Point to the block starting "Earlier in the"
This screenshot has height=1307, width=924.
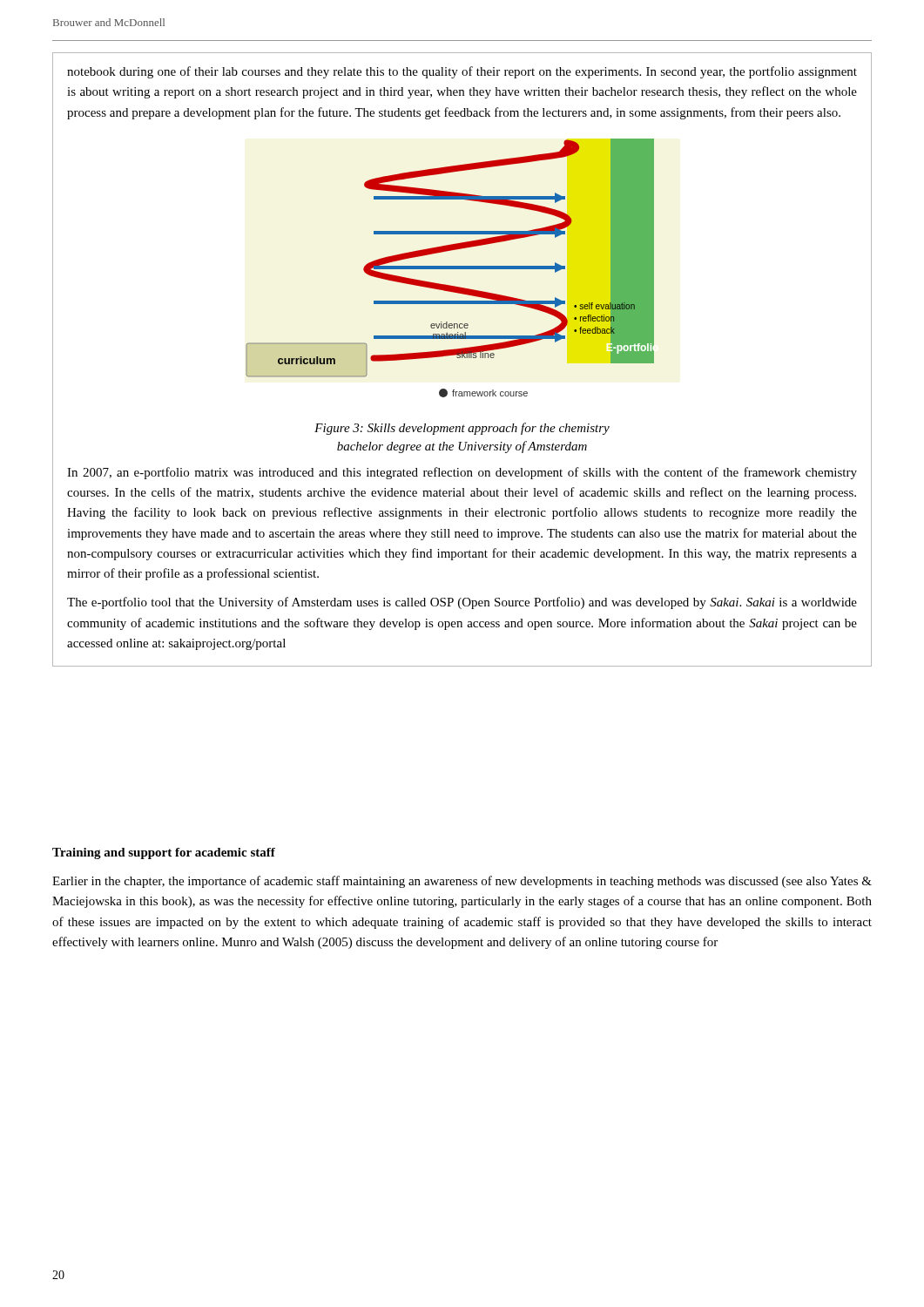[462, 912]
